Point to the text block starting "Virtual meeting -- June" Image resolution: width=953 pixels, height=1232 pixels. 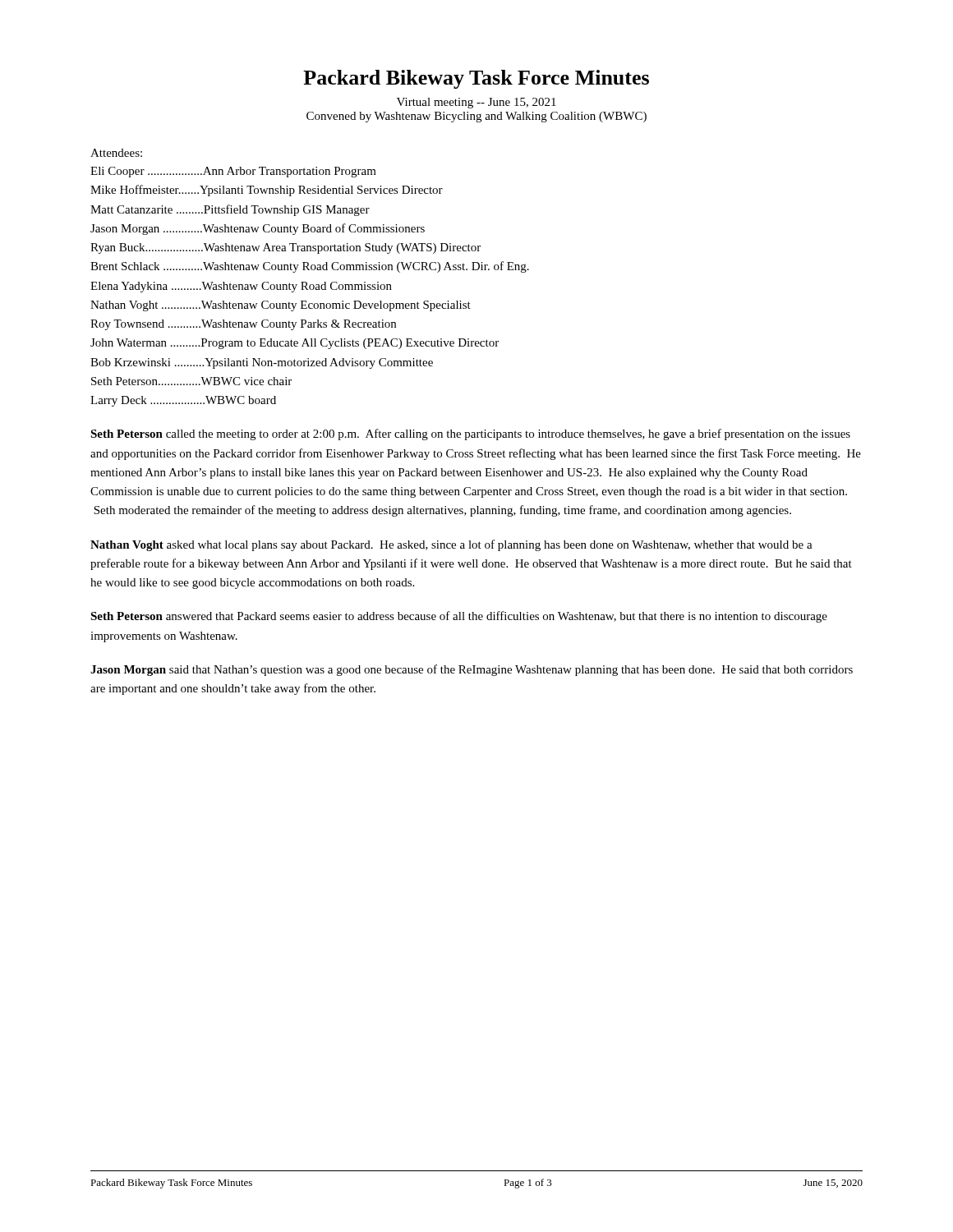[x=476, y=109]
